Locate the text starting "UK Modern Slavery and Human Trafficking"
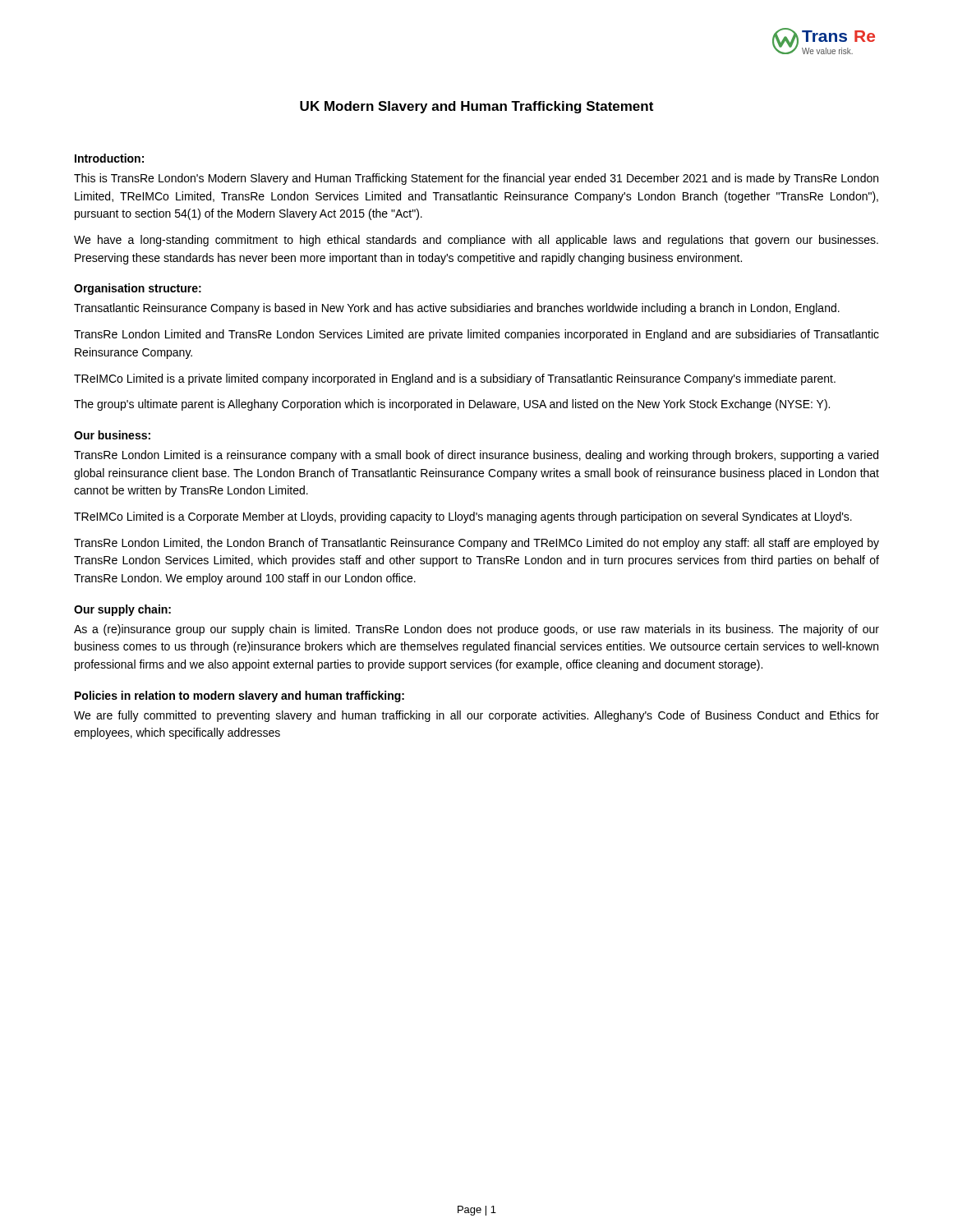 pyautogui.click(x=476, y=106)
